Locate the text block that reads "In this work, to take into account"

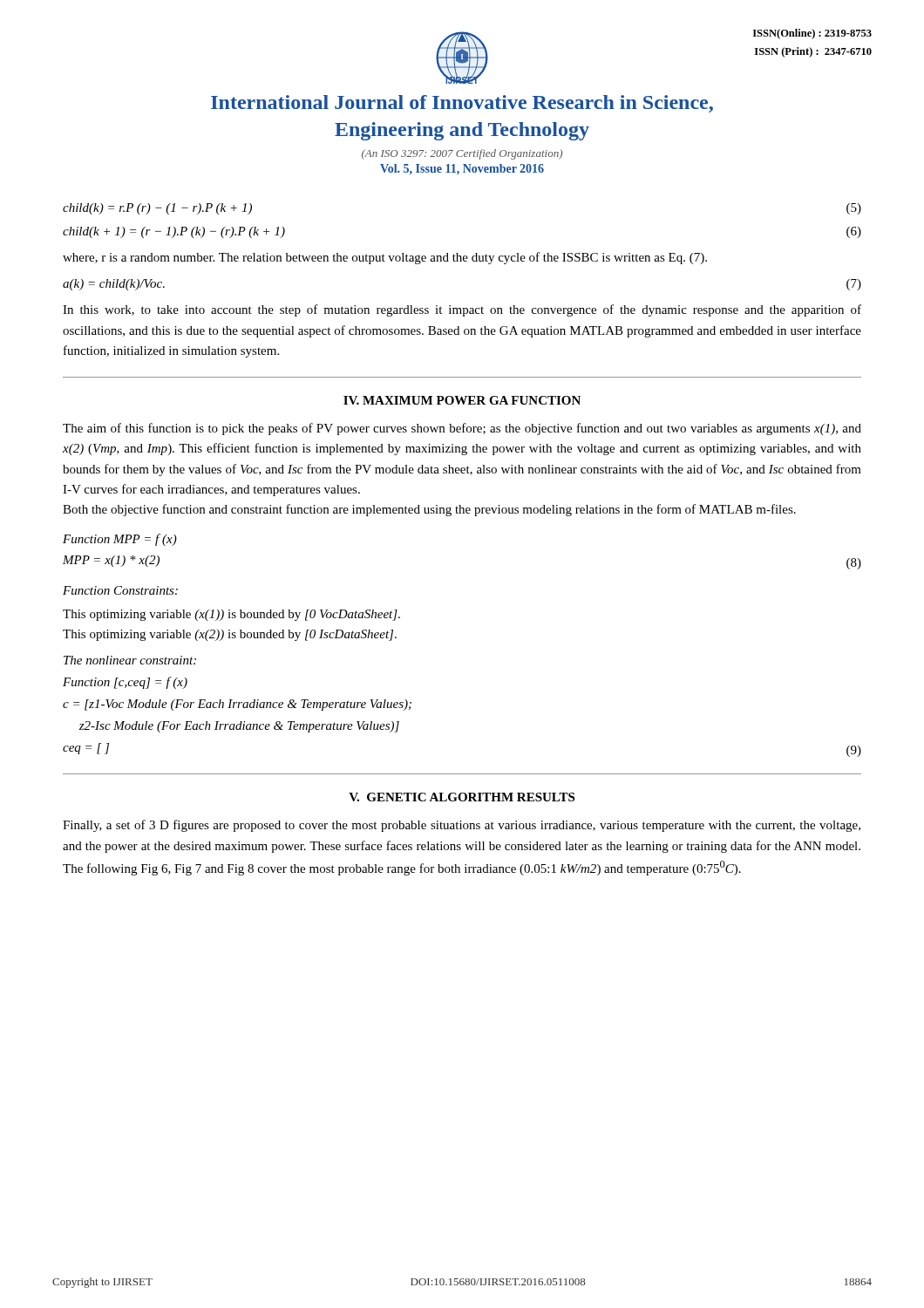462,330
